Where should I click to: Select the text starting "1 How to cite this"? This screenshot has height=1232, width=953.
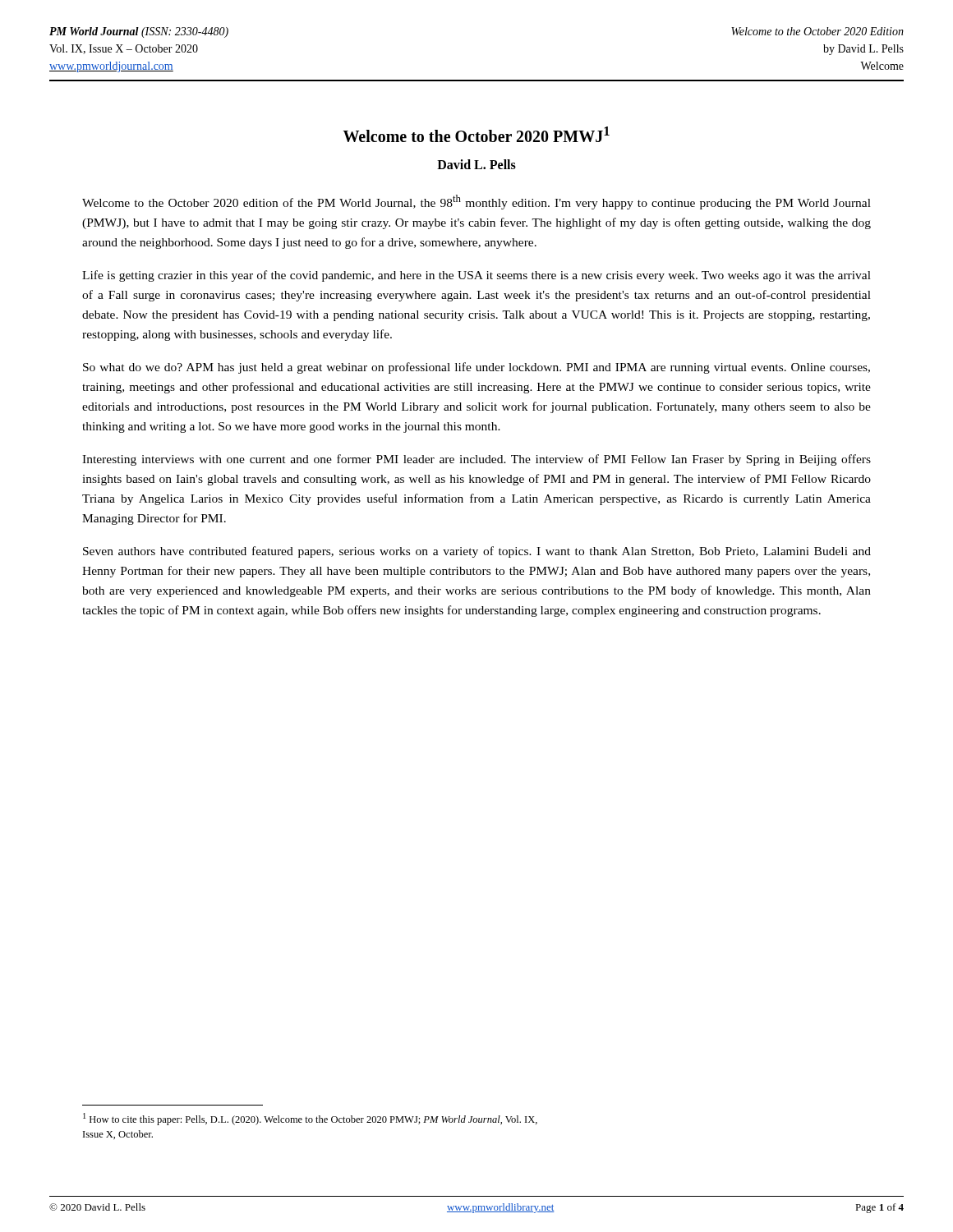[310, 1125]
